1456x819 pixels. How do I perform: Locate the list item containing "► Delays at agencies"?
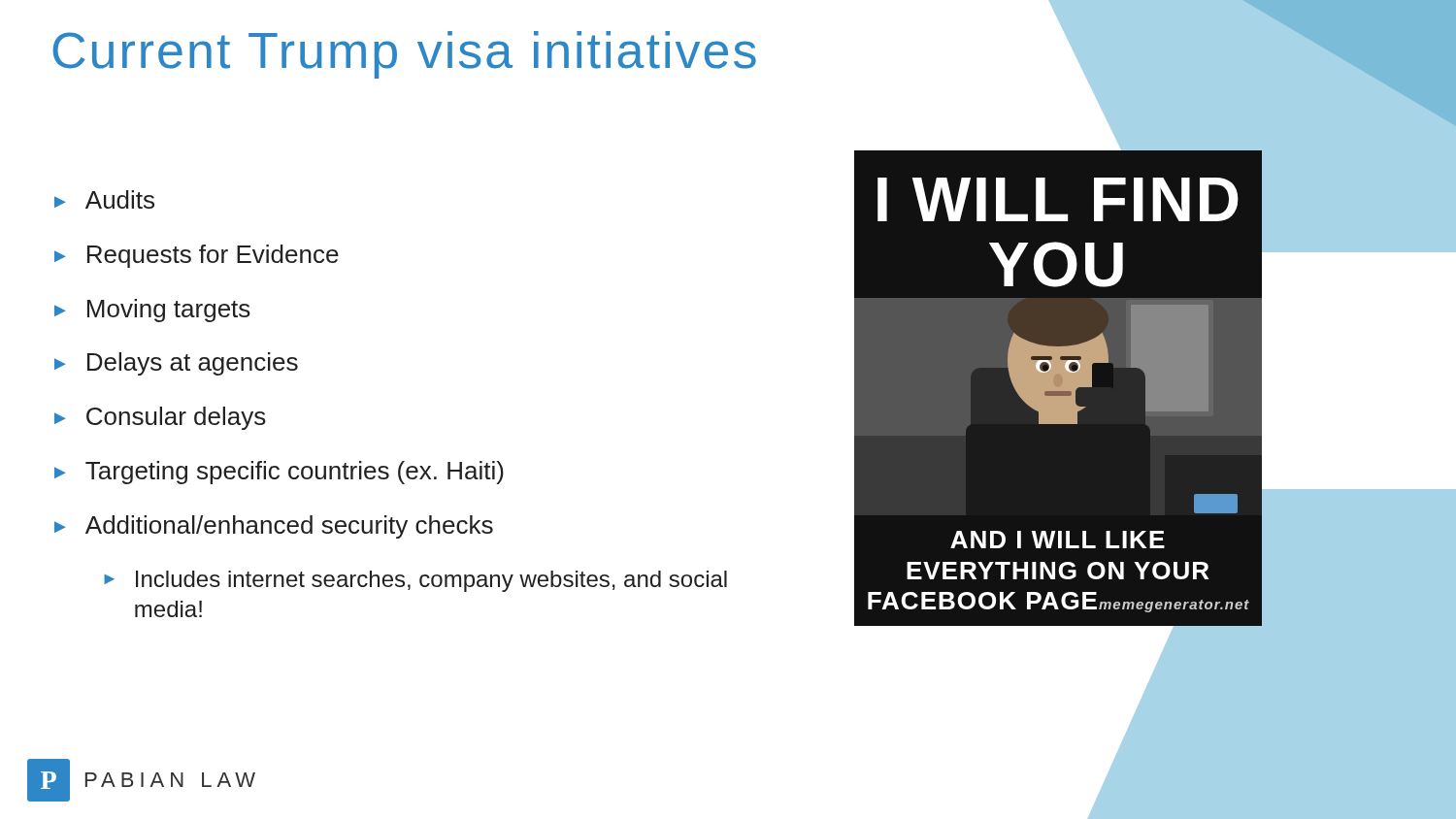click(175, 363)
